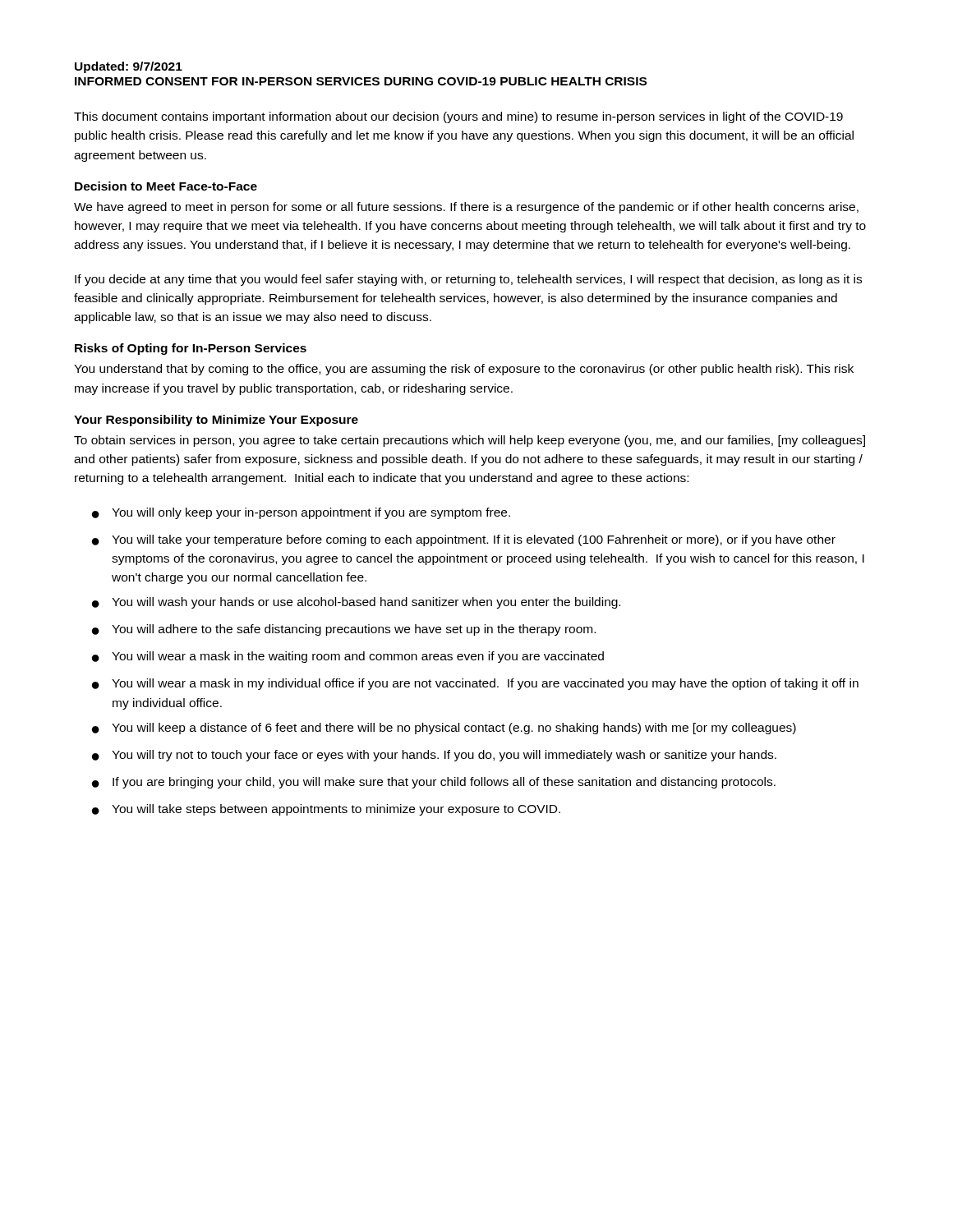Locate the block of text that opens with "● You will wash your hands or"
Viewport: 953px width, 1232px height.
485,603
